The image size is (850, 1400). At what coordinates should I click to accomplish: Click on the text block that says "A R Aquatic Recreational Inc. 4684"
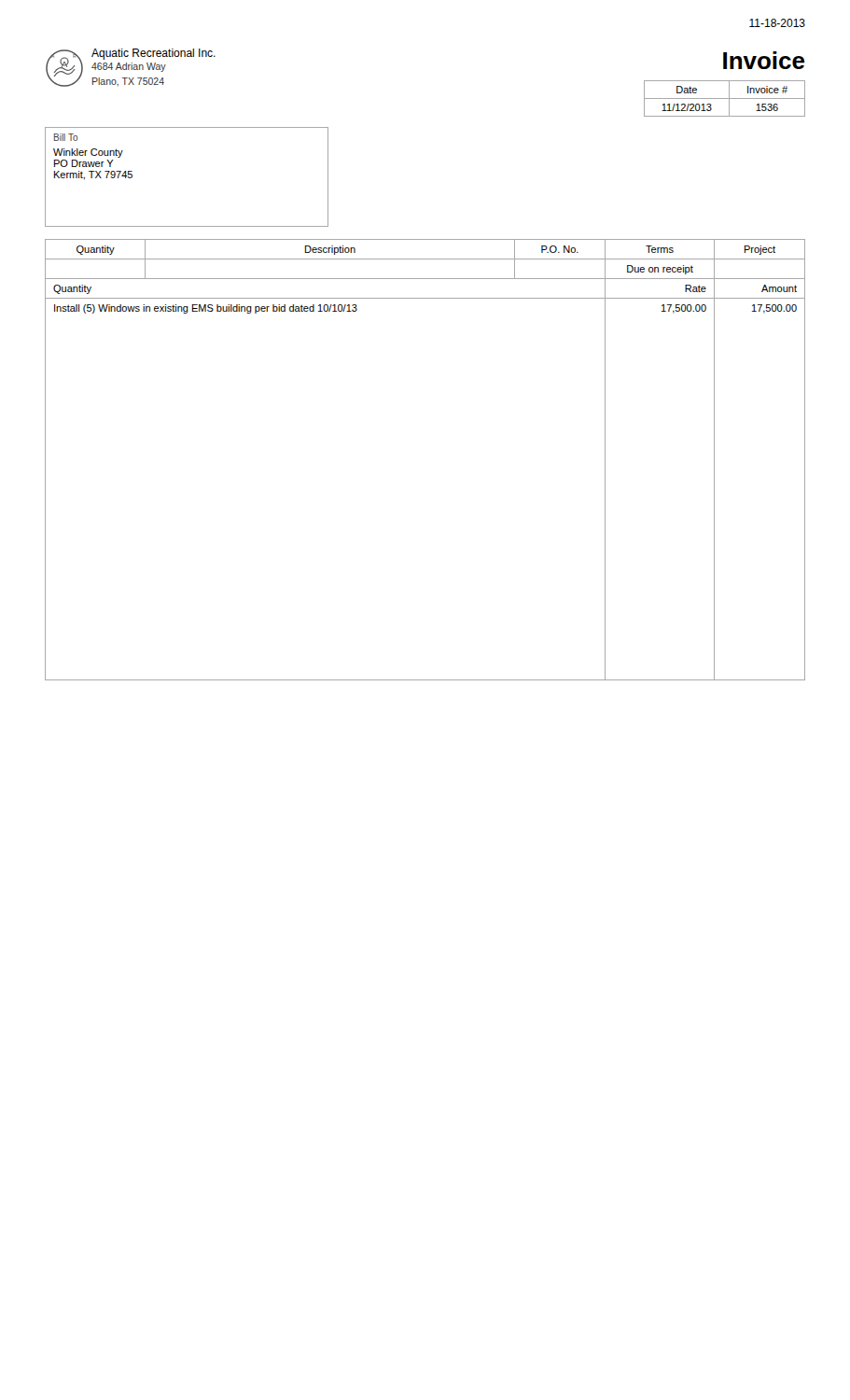[130, 68]
